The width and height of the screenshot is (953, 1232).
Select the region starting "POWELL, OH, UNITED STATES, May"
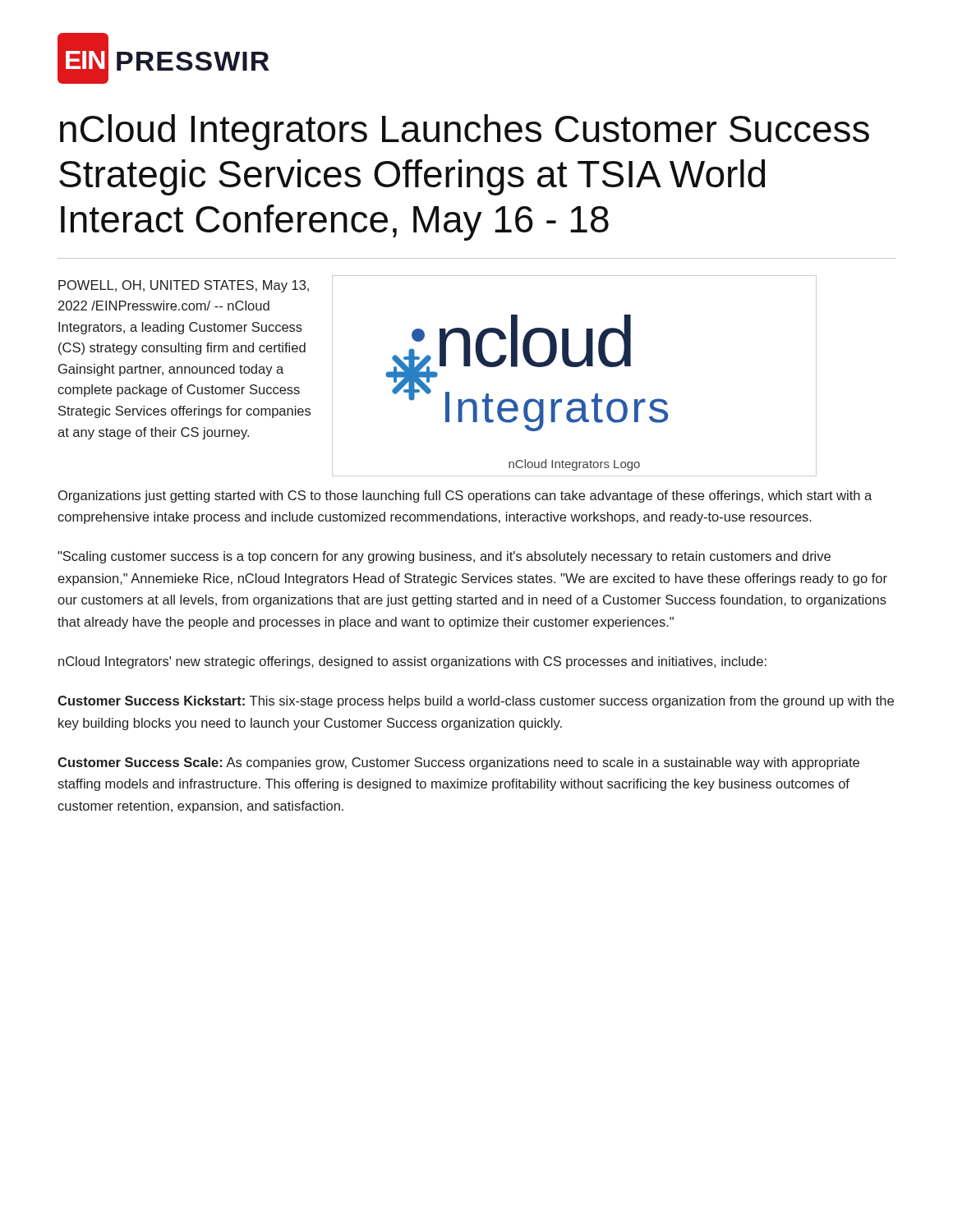pyautogui.click(x=184, y=358)
